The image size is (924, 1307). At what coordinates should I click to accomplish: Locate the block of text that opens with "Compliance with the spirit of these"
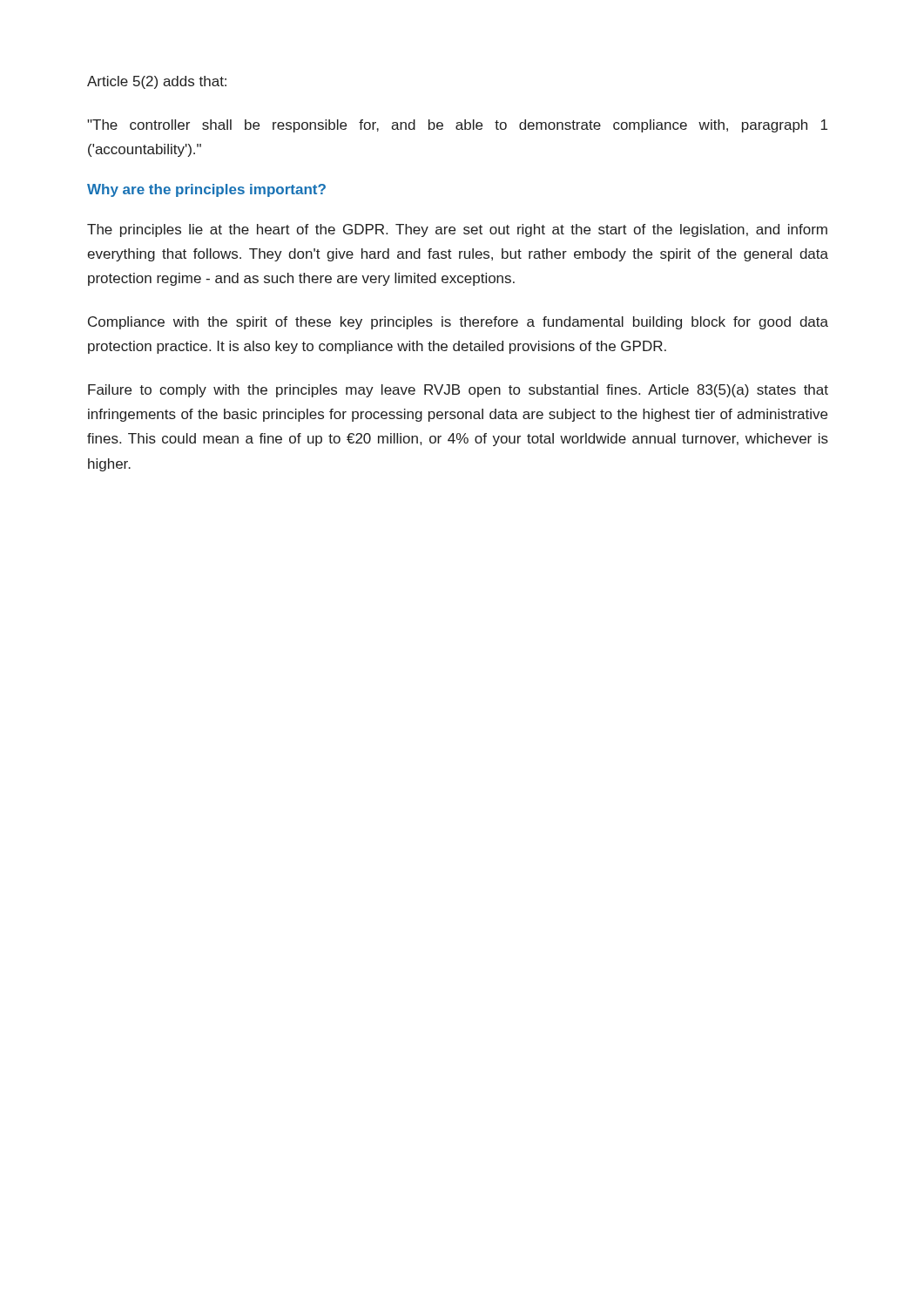[458, 334]
